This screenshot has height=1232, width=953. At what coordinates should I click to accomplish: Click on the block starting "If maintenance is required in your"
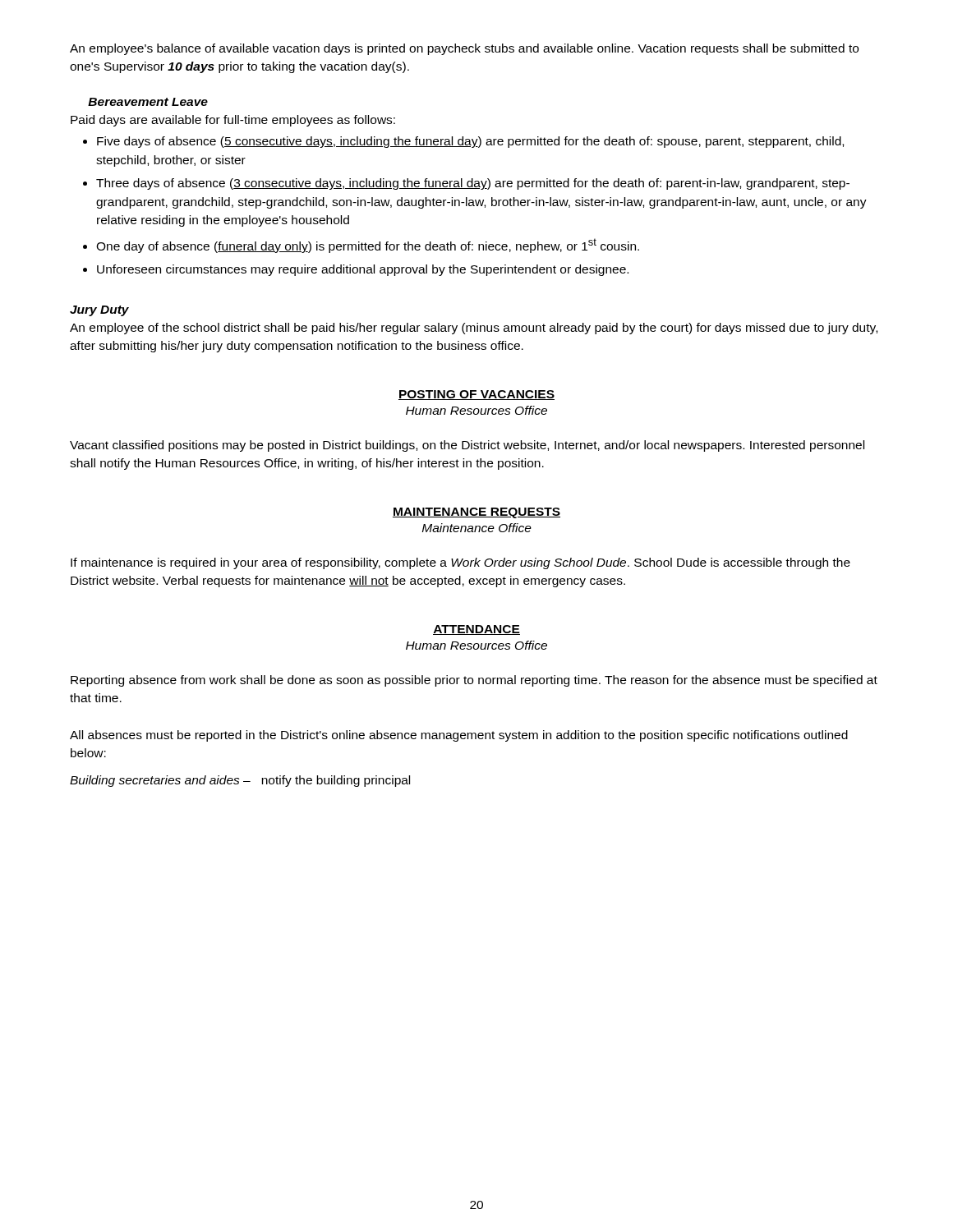pyautogui.click(x=460, y=571)
